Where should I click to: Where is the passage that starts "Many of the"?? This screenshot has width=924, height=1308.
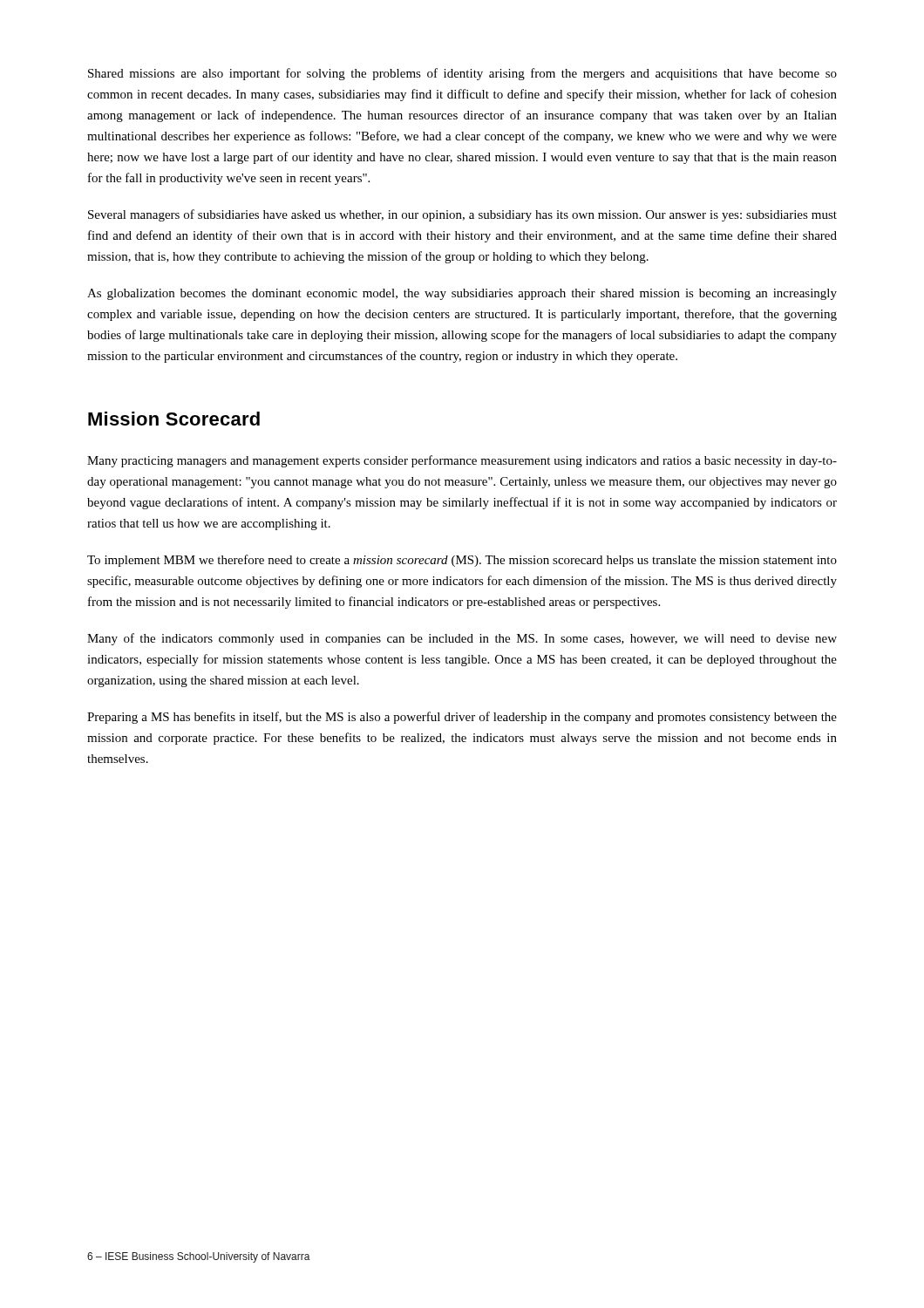coord(462,659)
